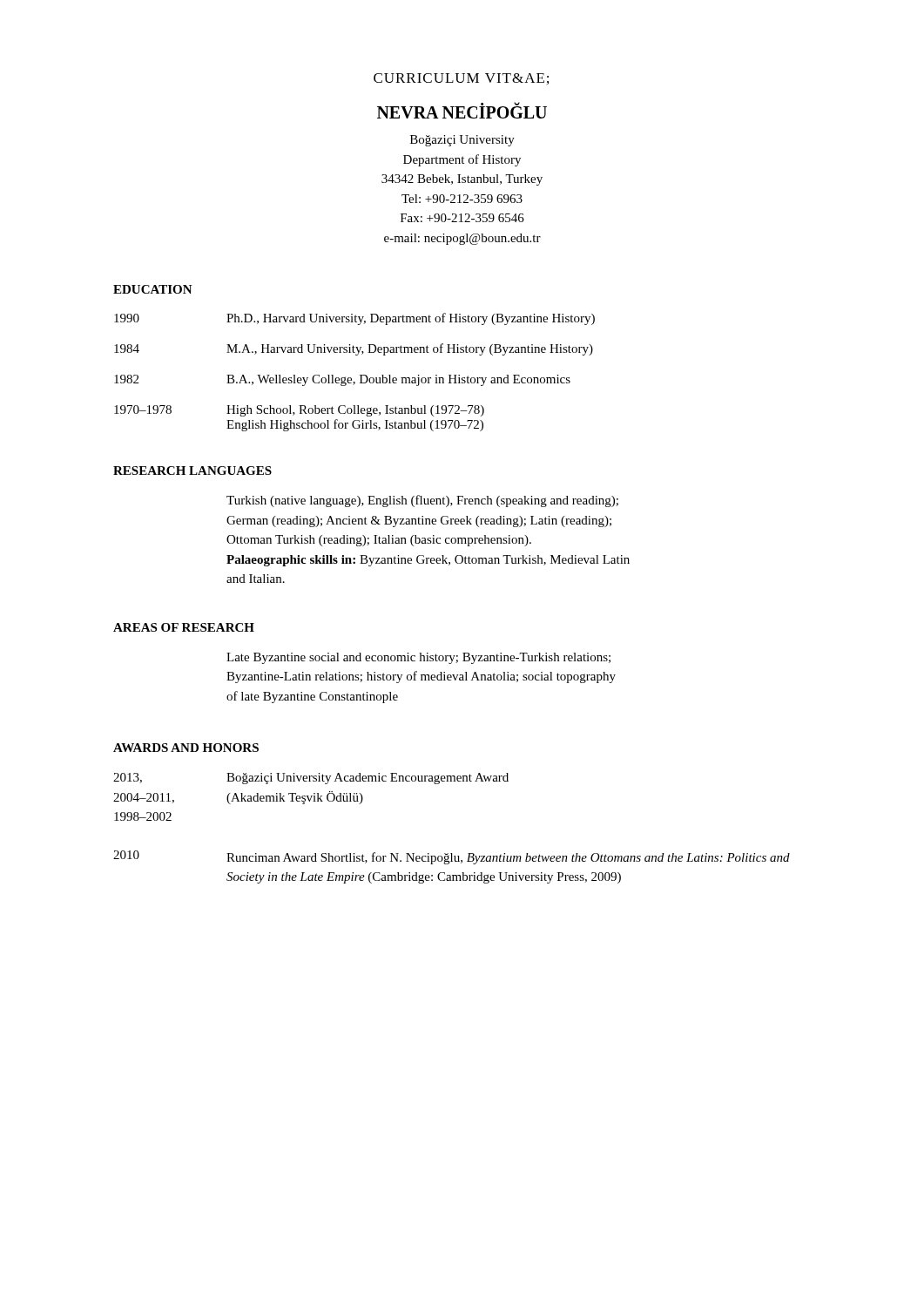Click the passage that begins "1982 B.A., Wellesley College, Double major"
The width and height of the screenshot is (924, 1307).
tap(462, 379)
